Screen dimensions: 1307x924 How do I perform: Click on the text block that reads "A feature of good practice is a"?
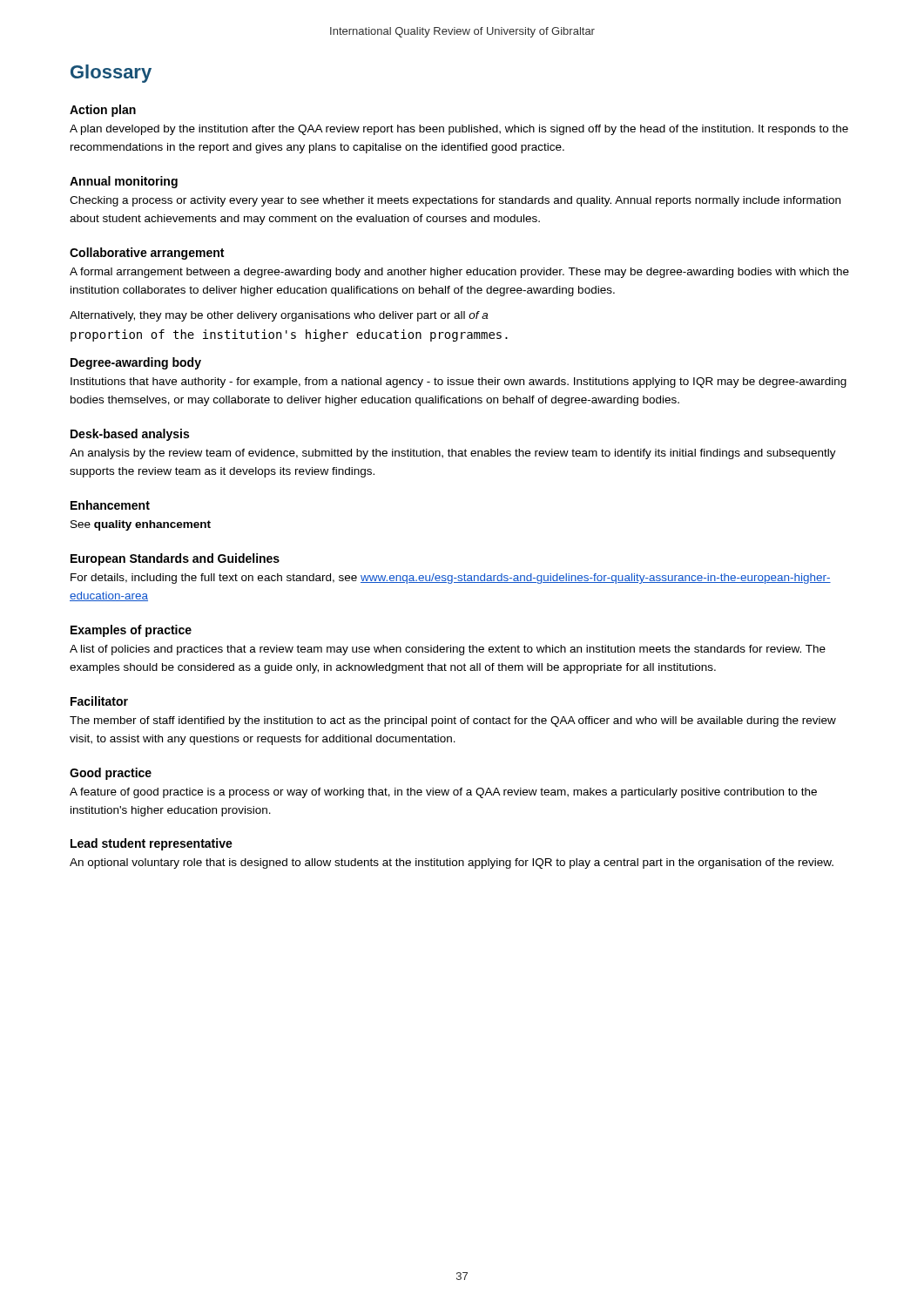[x=443, y=800]
